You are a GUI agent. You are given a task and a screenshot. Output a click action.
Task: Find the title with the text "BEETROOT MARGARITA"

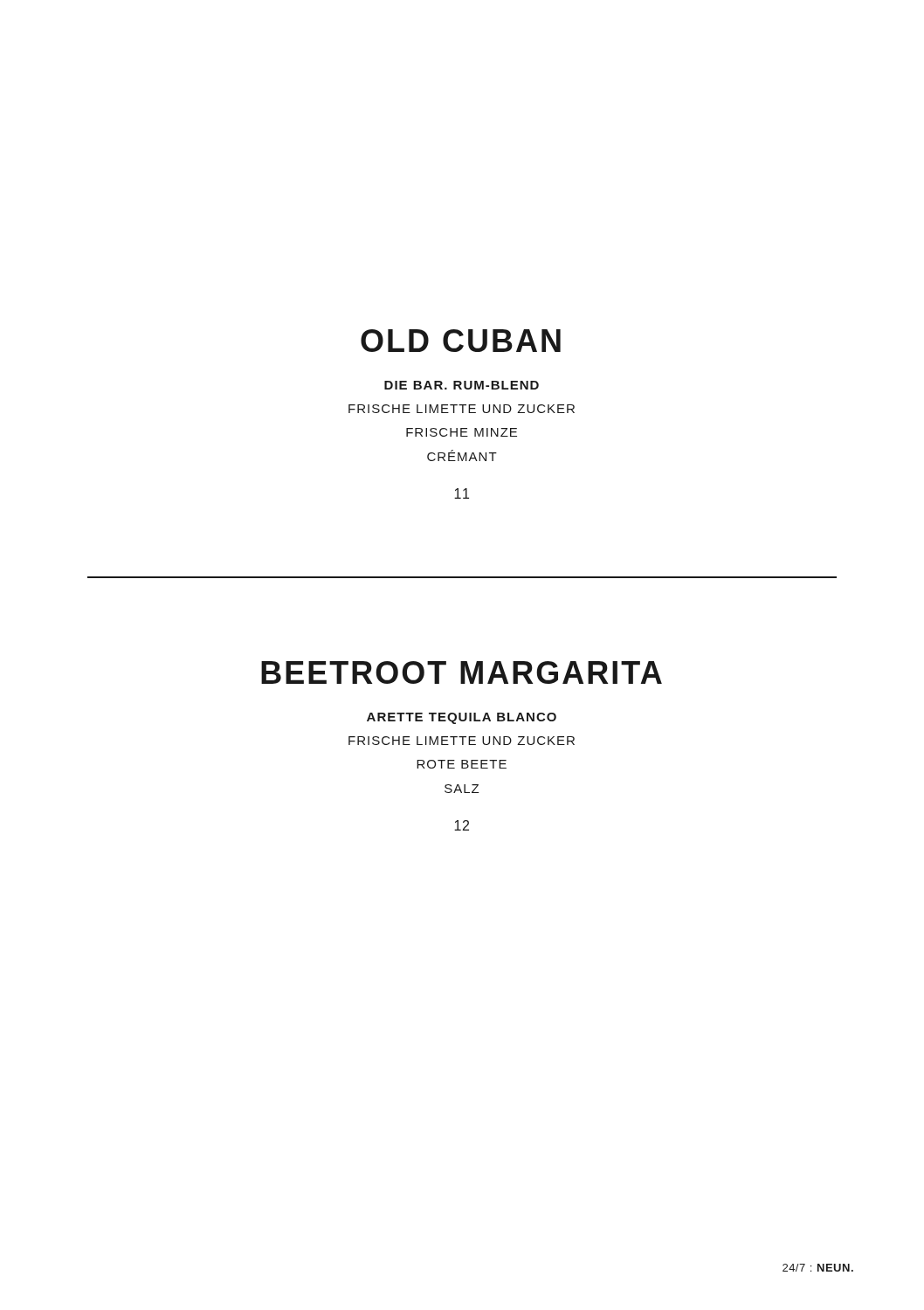(x=462, y=673)
